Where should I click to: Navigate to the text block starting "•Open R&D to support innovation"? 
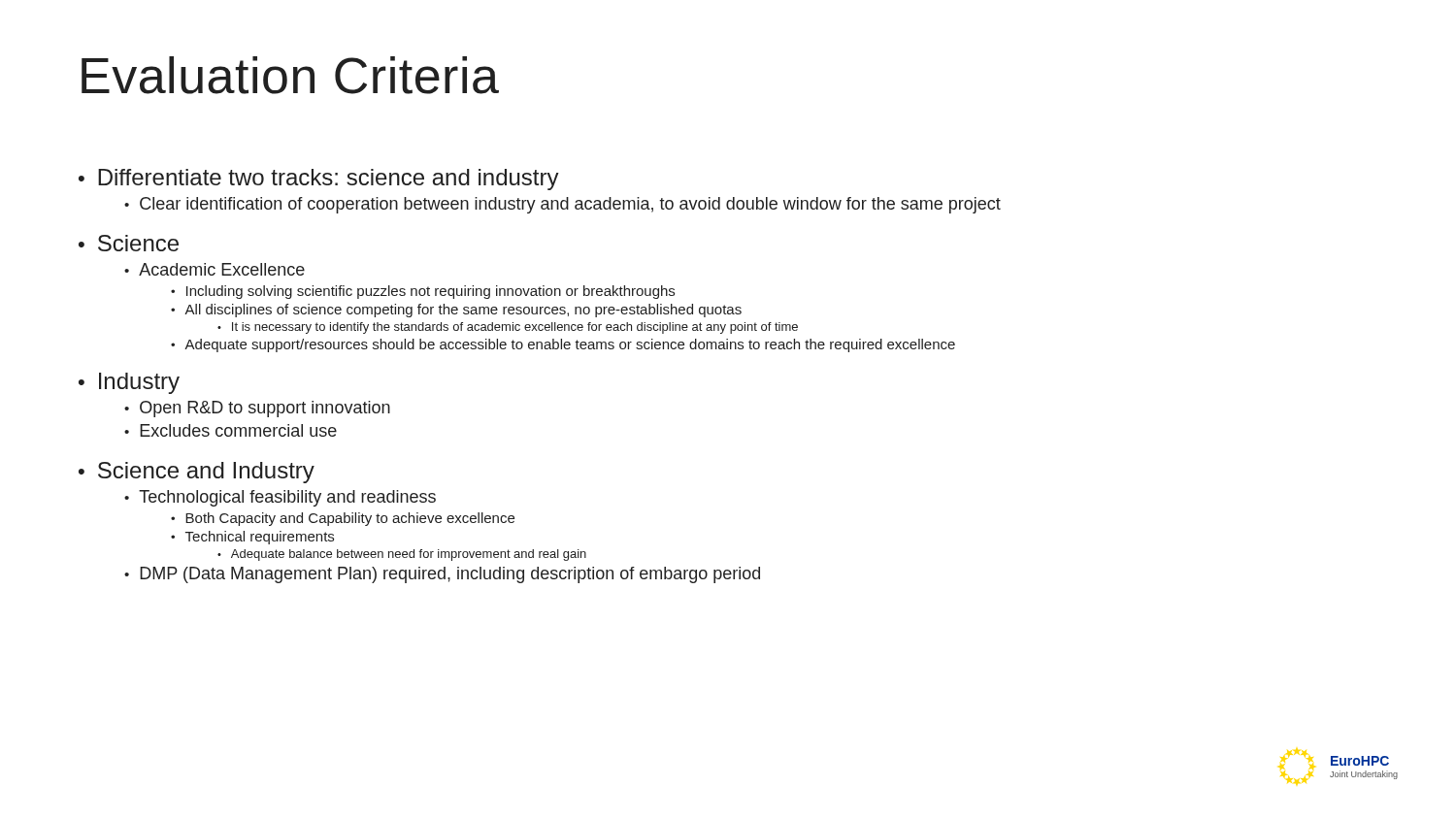click(x=257, y=408)
